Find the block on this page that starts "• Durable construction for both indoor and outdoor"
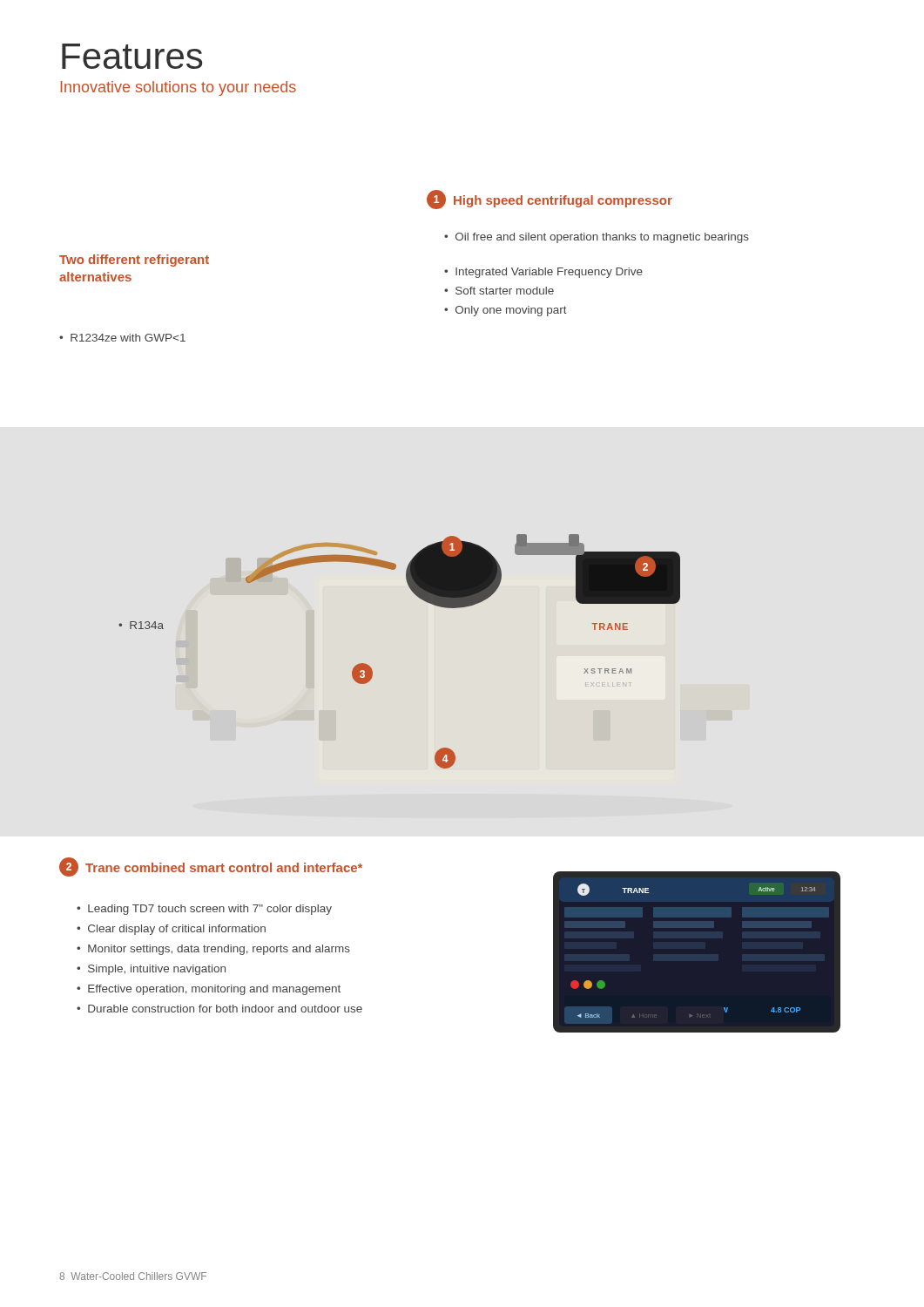This screenshot has width=924, height=1307. [x=220, y=1009]
